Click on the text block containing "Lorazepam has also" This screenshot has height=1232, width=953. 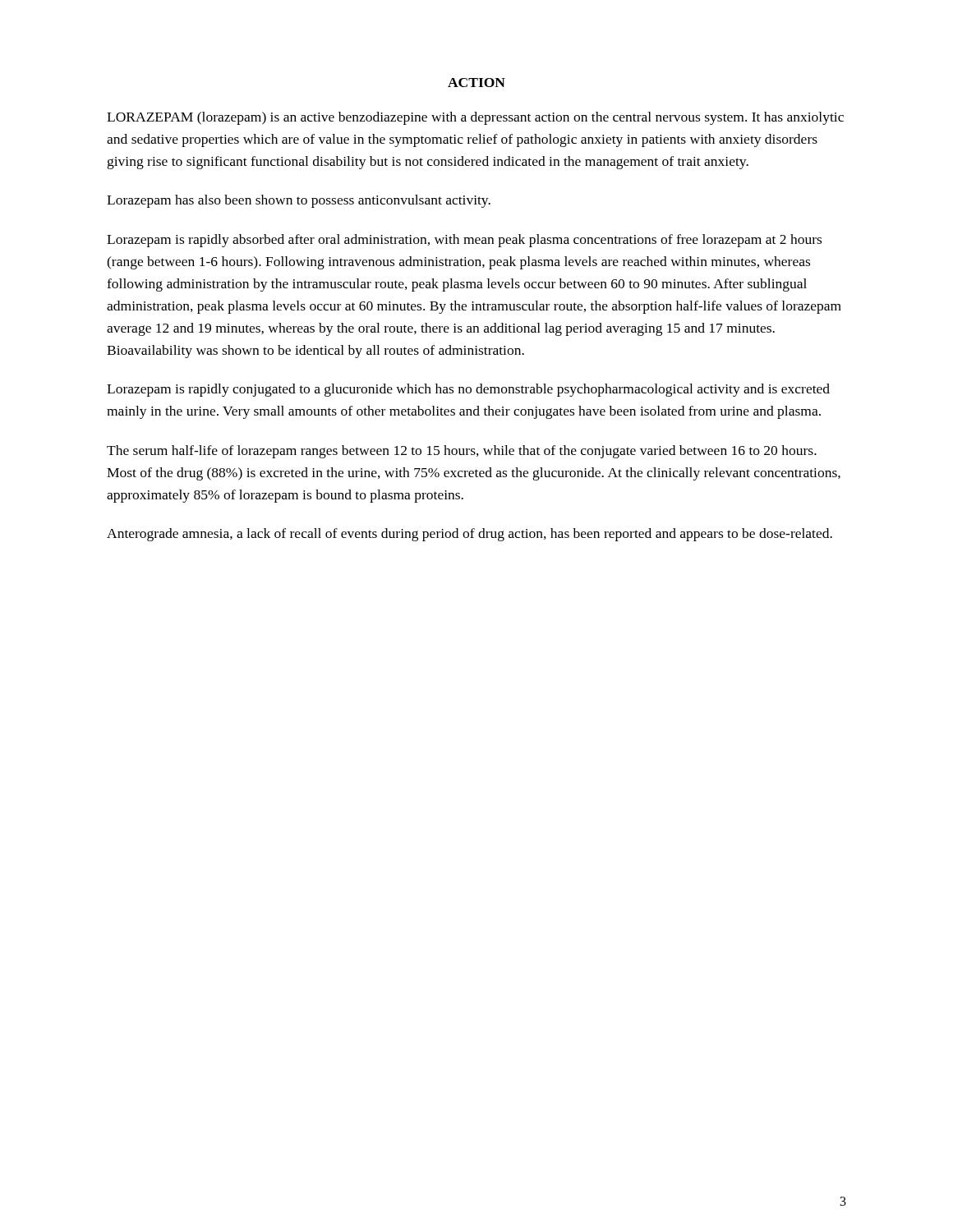(299, 200)
